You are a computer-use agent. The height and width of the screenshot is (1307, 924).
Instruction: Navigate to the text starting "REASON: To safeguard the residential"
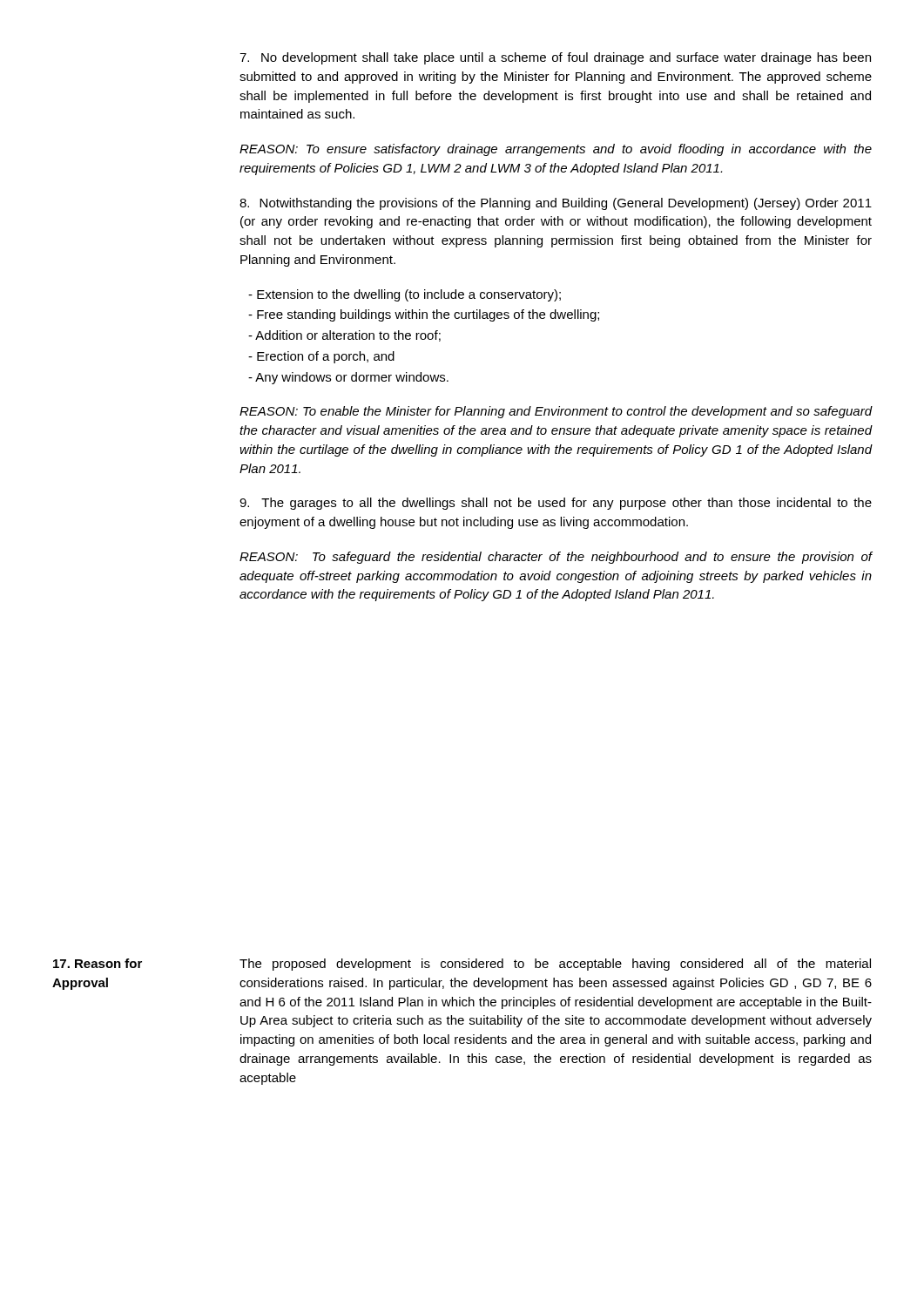[556, 575]
